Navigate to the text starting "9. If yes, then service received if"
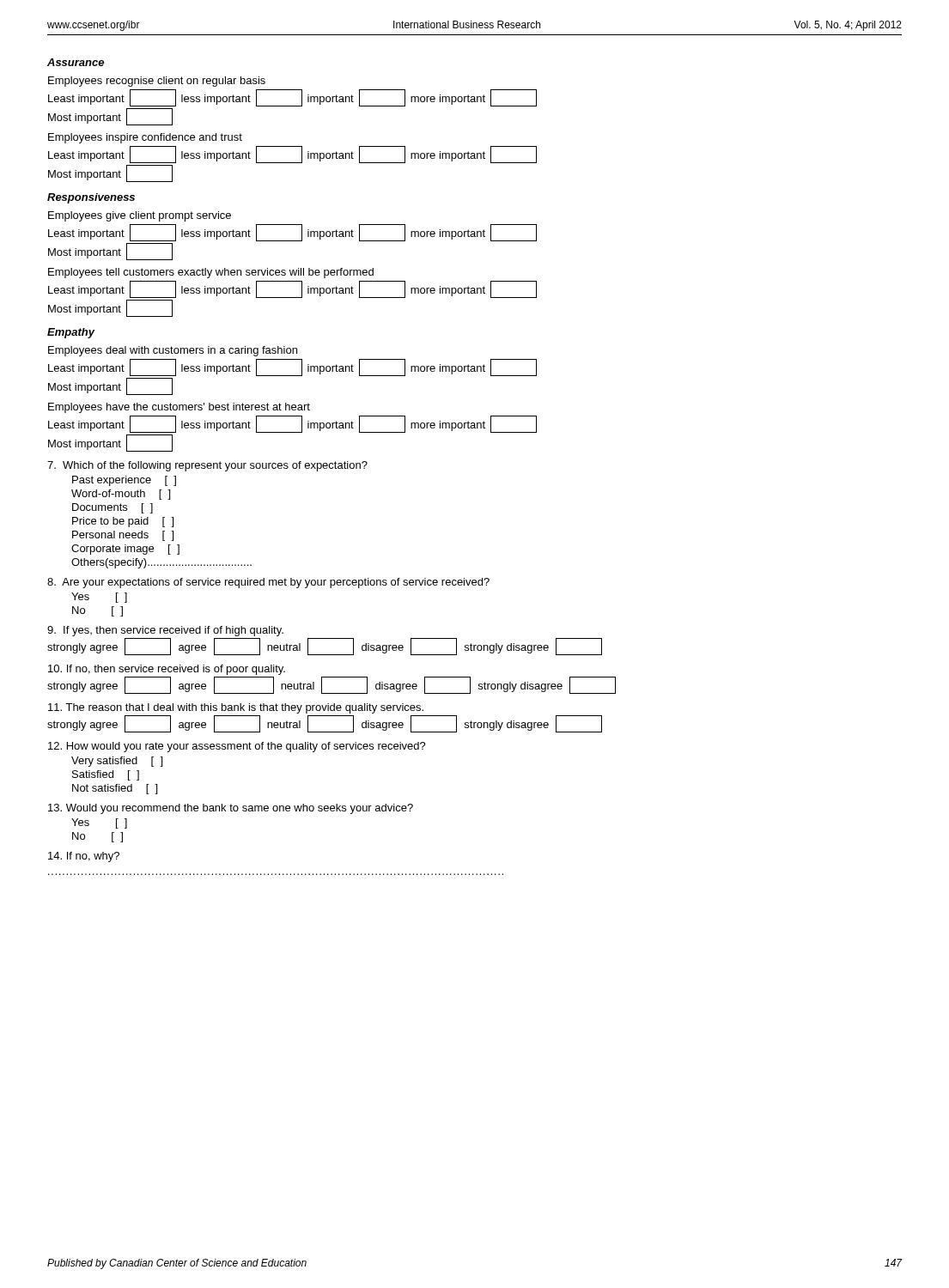949x1288 pixels. pyautogui.click(x=165, y=631)
